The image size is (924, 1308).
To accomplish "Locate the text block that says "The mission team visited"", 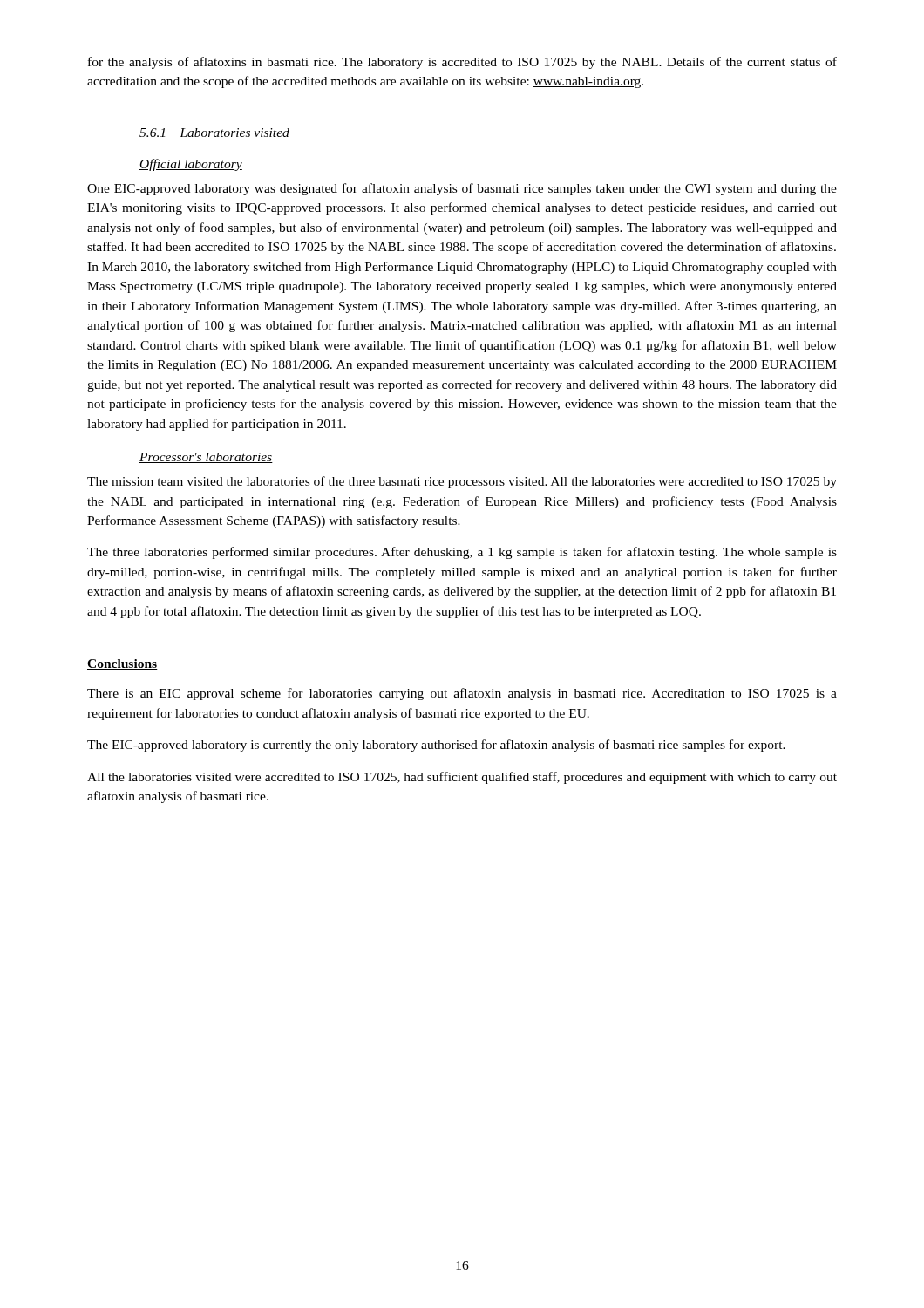I will pyautogui.click(x=462, y=501).
